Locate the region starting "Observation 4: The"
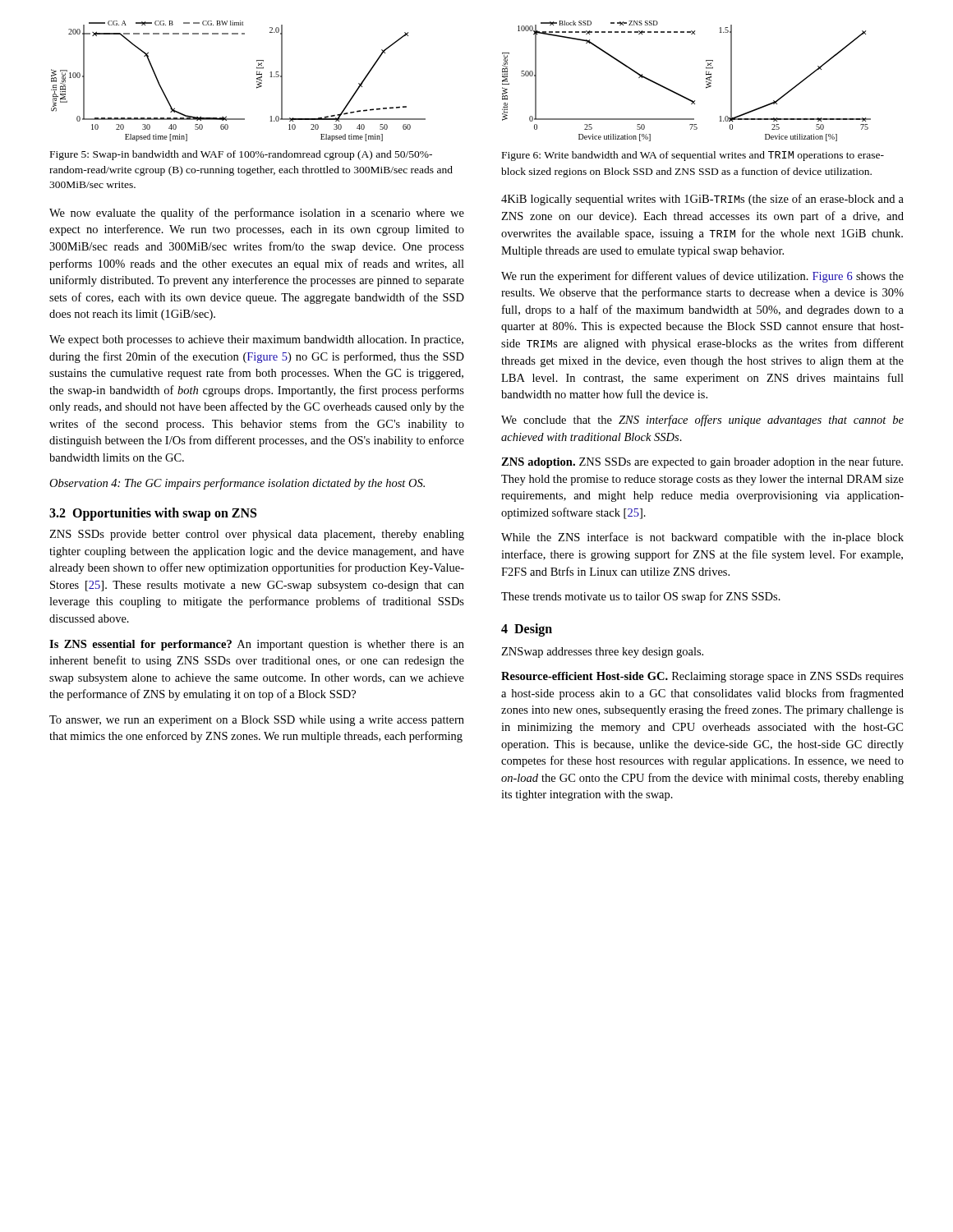The height and width of the screenshot is (1232, 953). point(257,483)
